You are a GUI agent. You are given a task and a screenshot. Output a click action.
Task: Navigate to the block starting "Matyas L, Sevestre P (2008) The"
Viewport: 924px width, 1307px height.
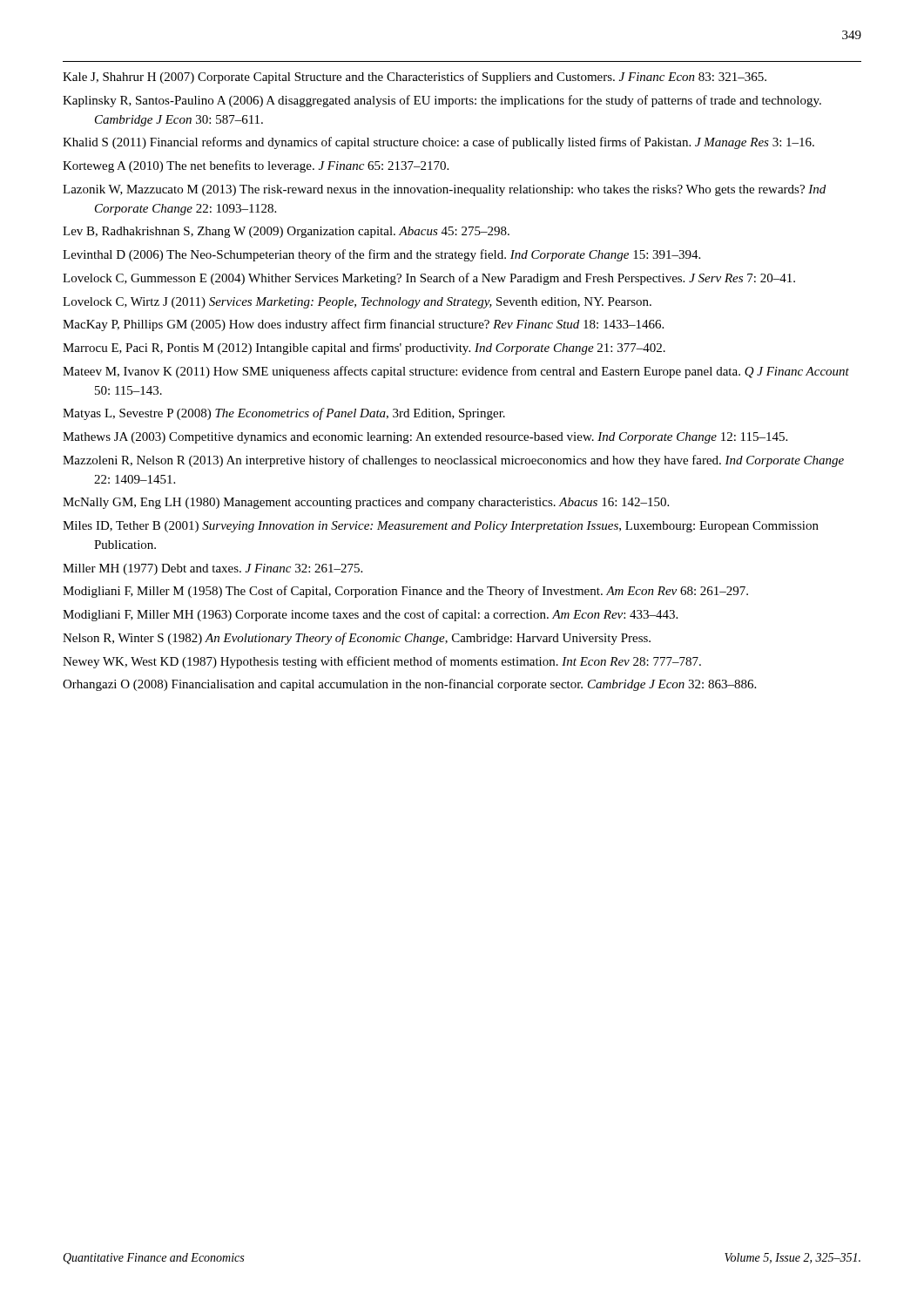click(x=284, y=413)
